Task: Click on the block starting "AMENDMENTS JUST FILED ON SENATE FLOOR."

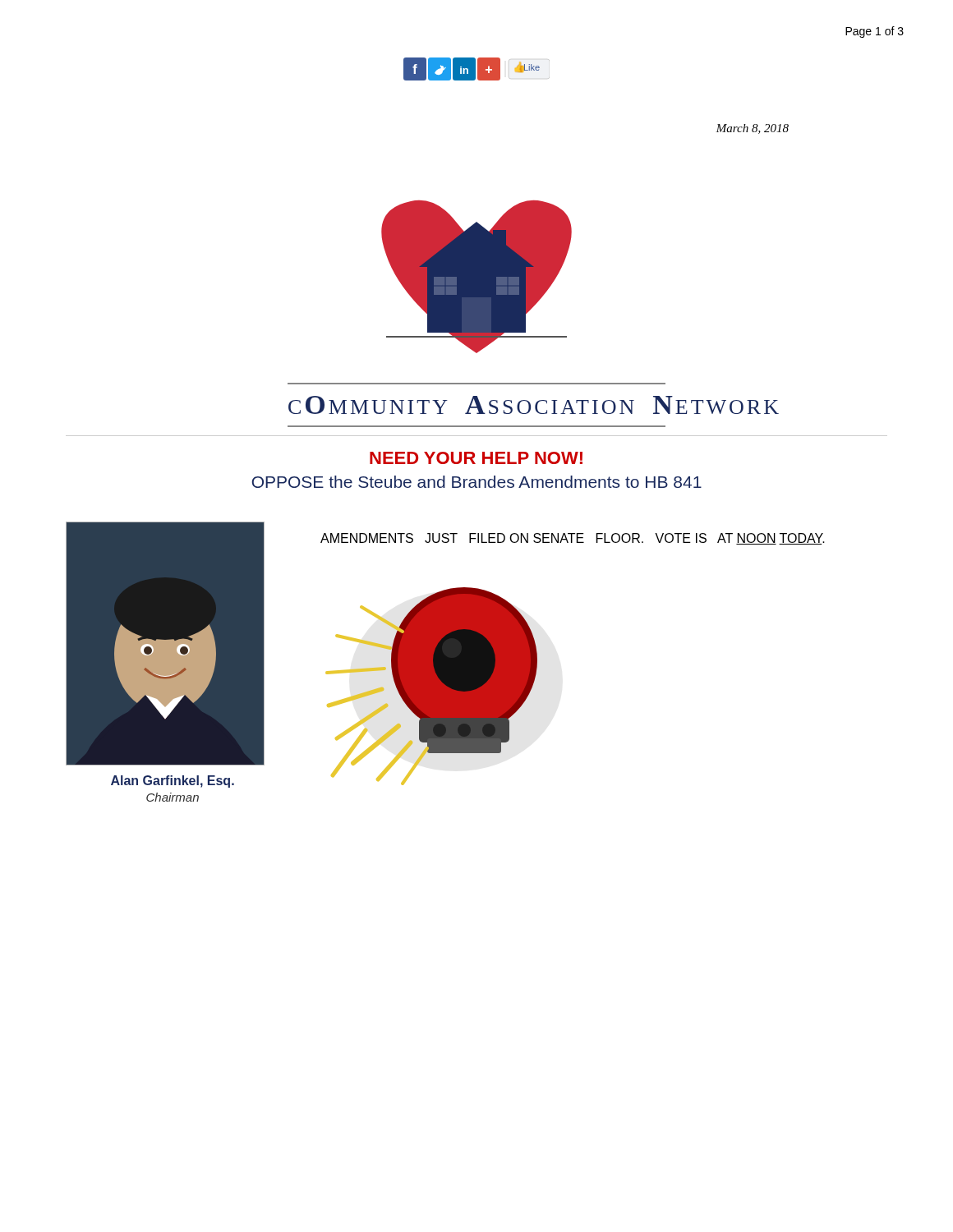Action: click(x=573, y=538)
